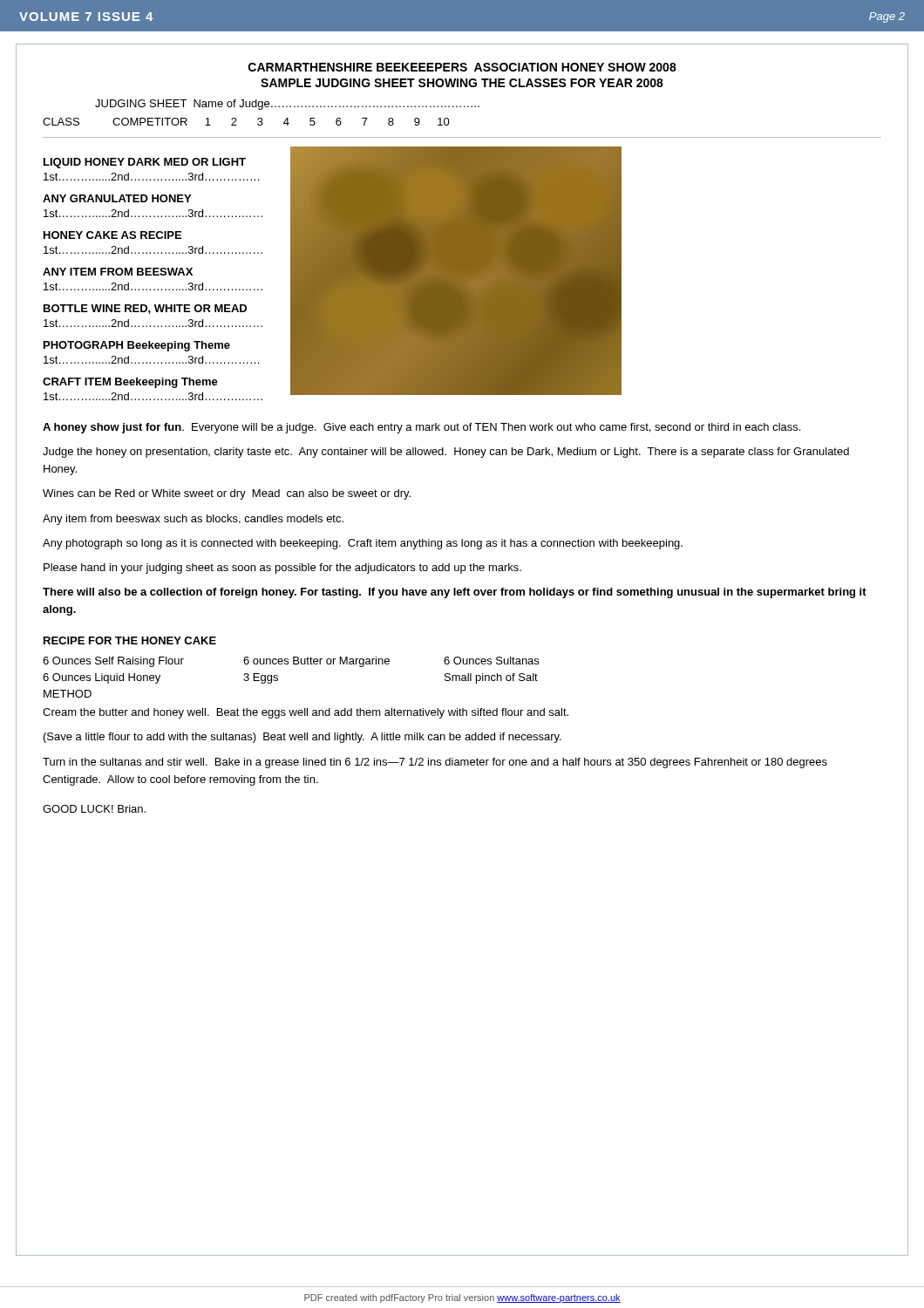The image size is (924, 1308).
Task: Locate the block of text that opens with "Cream the butter and"
Action: (306, 712)
